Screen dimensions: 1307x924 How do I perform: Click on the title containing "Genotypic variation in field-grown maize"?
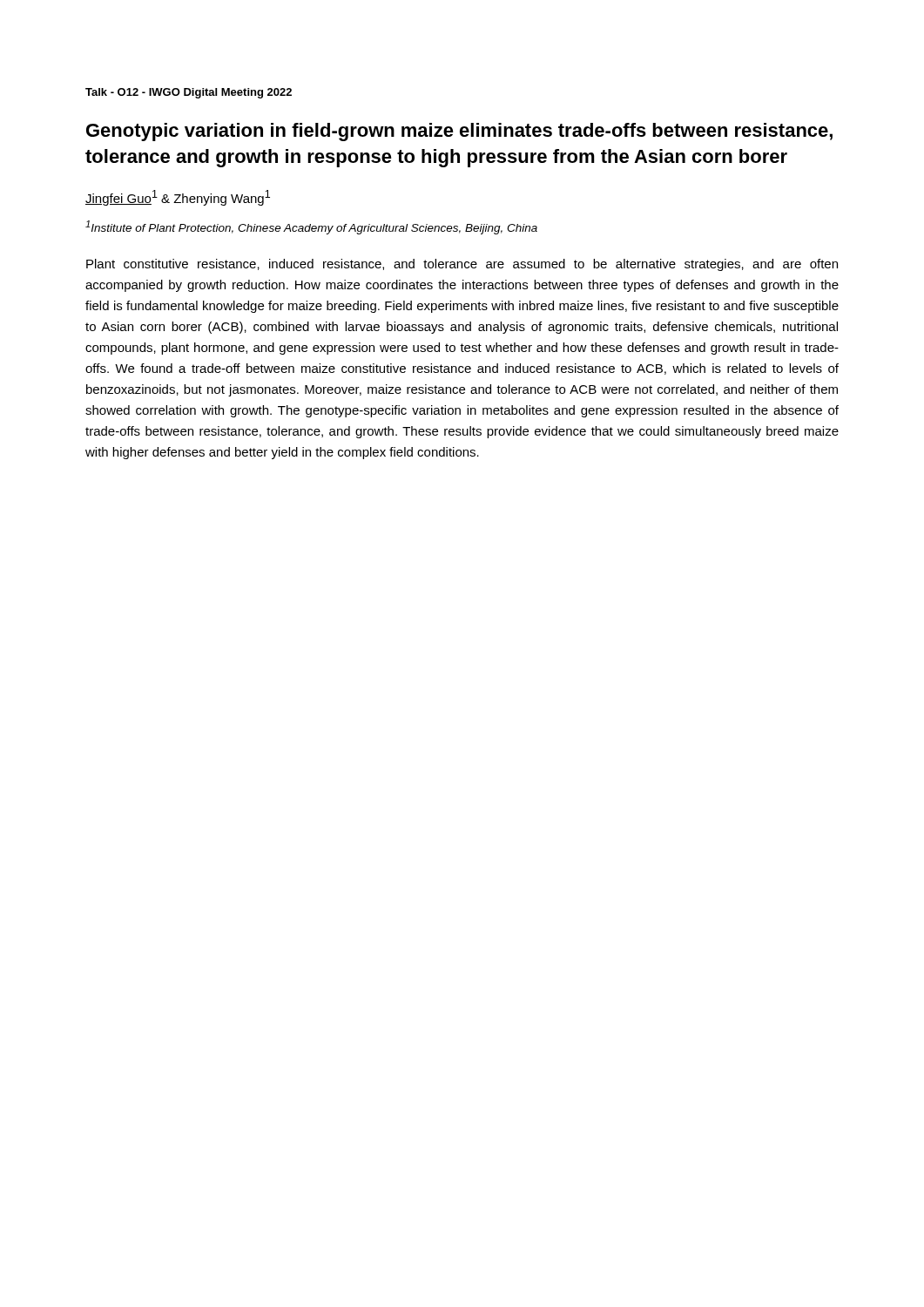[460, 143]
